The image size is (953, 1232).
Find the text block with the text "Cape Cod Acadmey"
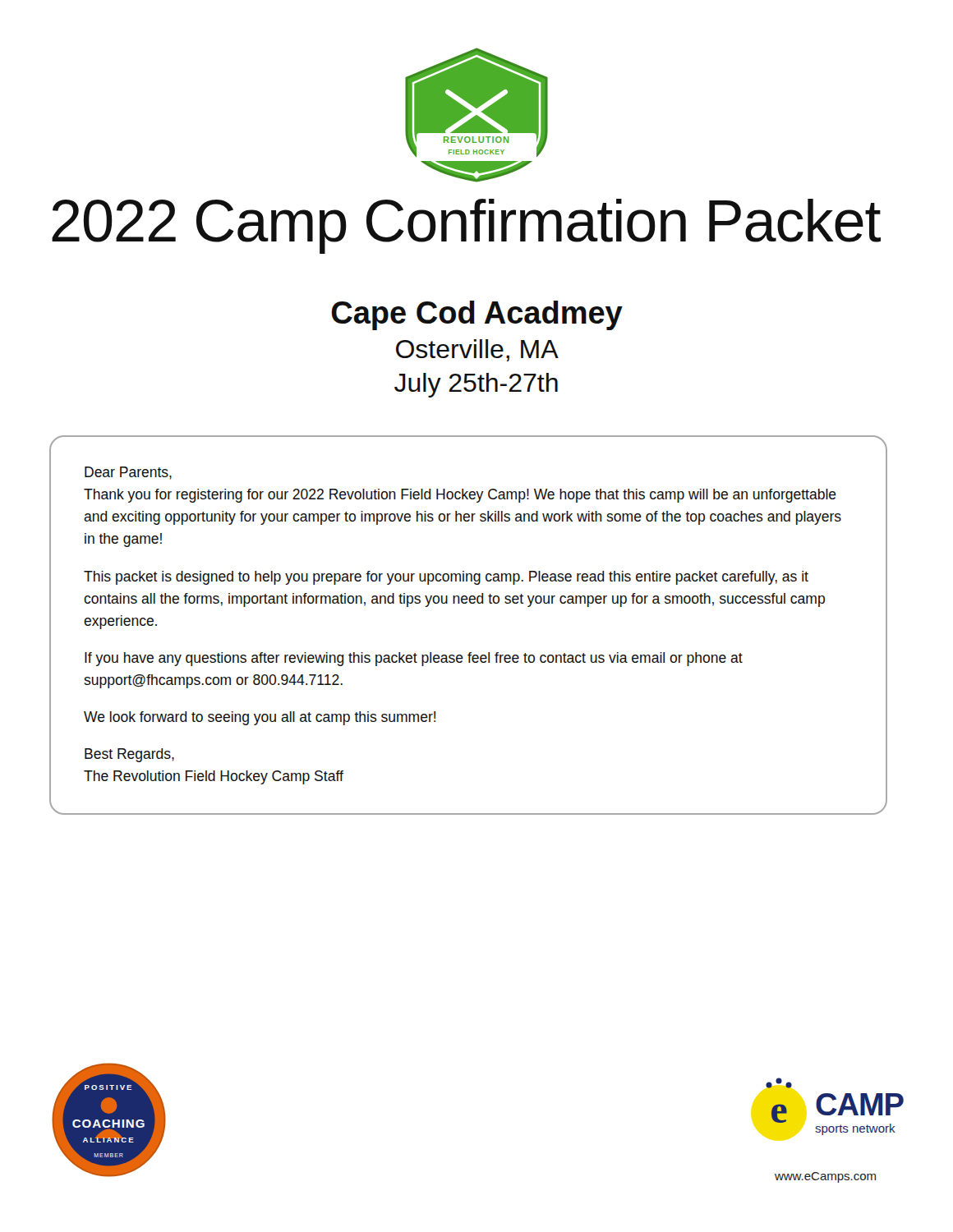click(476, 347)
